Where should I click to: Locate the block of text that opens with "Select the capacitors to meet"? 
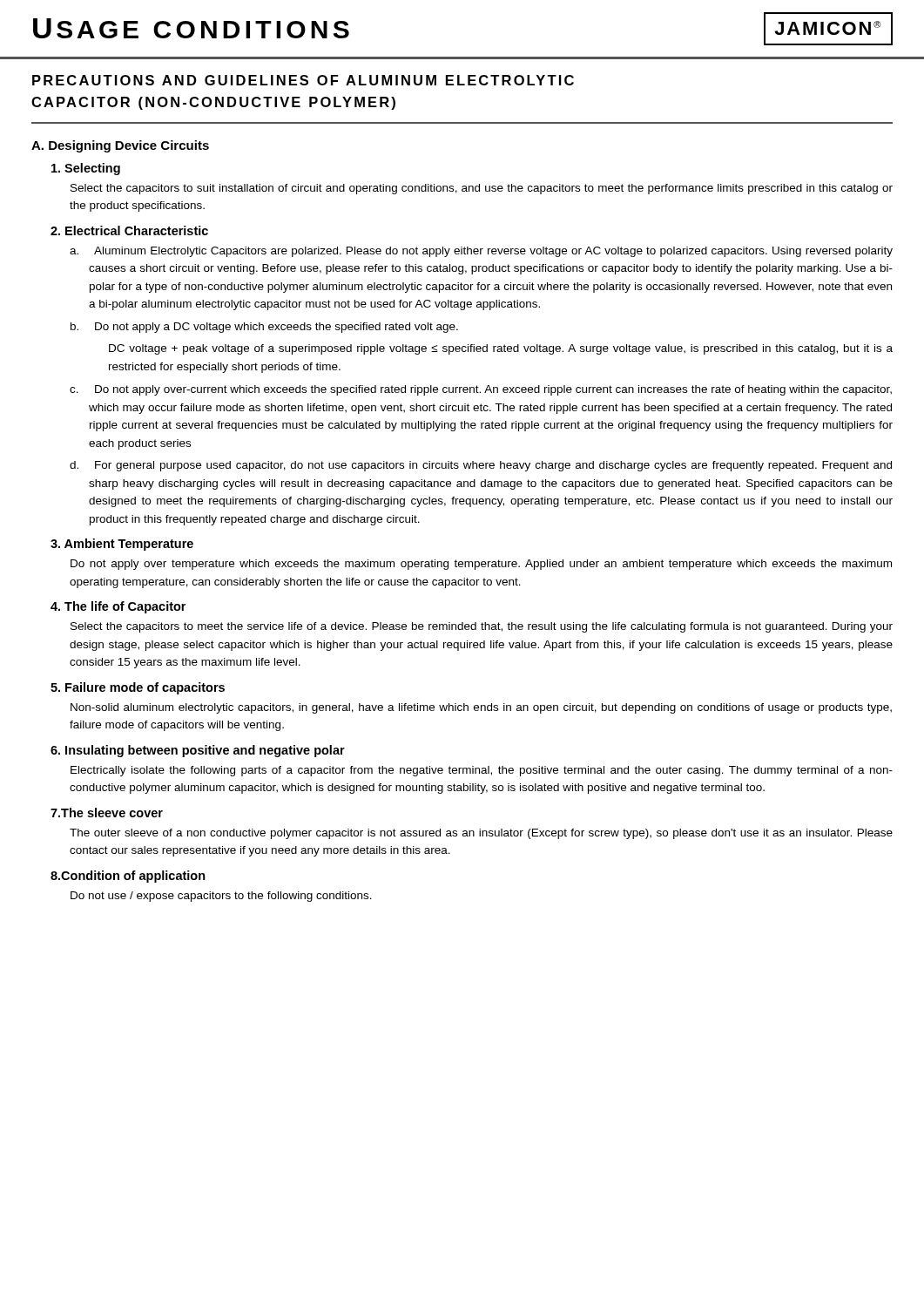pyautogui.click(x=481, y=644)
